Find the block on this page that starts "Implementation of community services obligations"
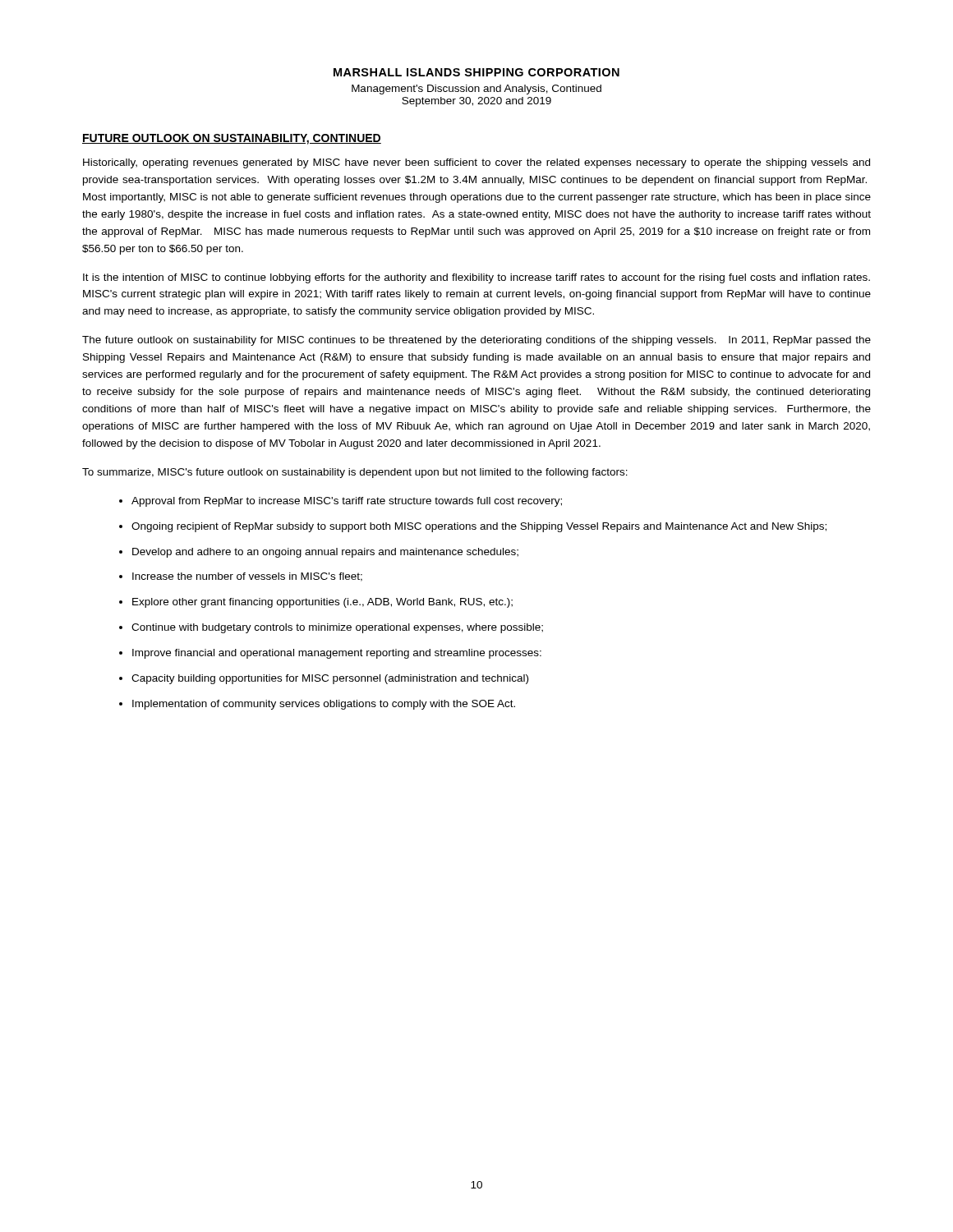The width and height of the screenshot is (953, 1232). [324, 703]
